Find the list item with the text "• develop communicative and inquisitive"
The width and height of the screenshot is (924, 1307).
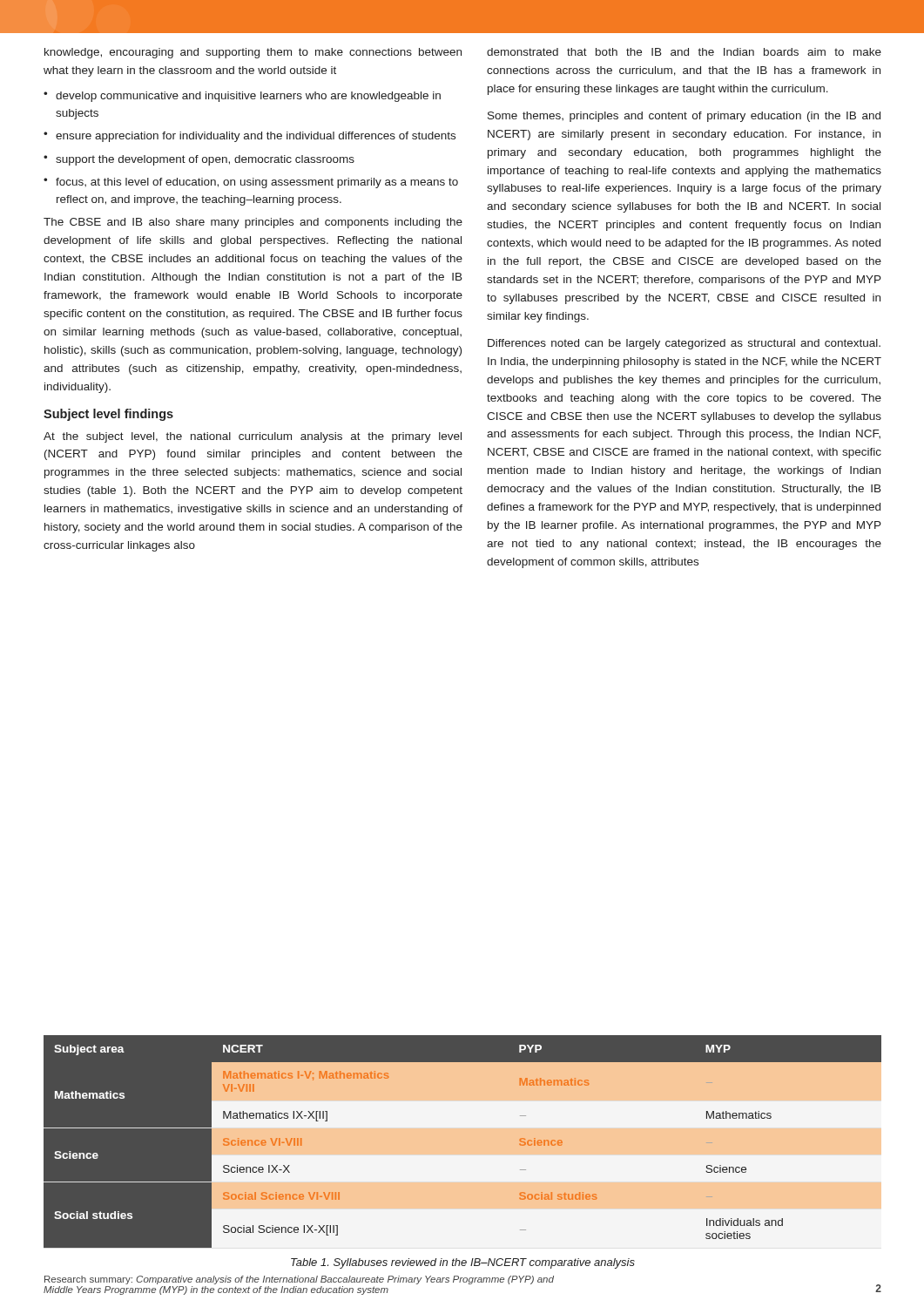click(x=253, y=105)
